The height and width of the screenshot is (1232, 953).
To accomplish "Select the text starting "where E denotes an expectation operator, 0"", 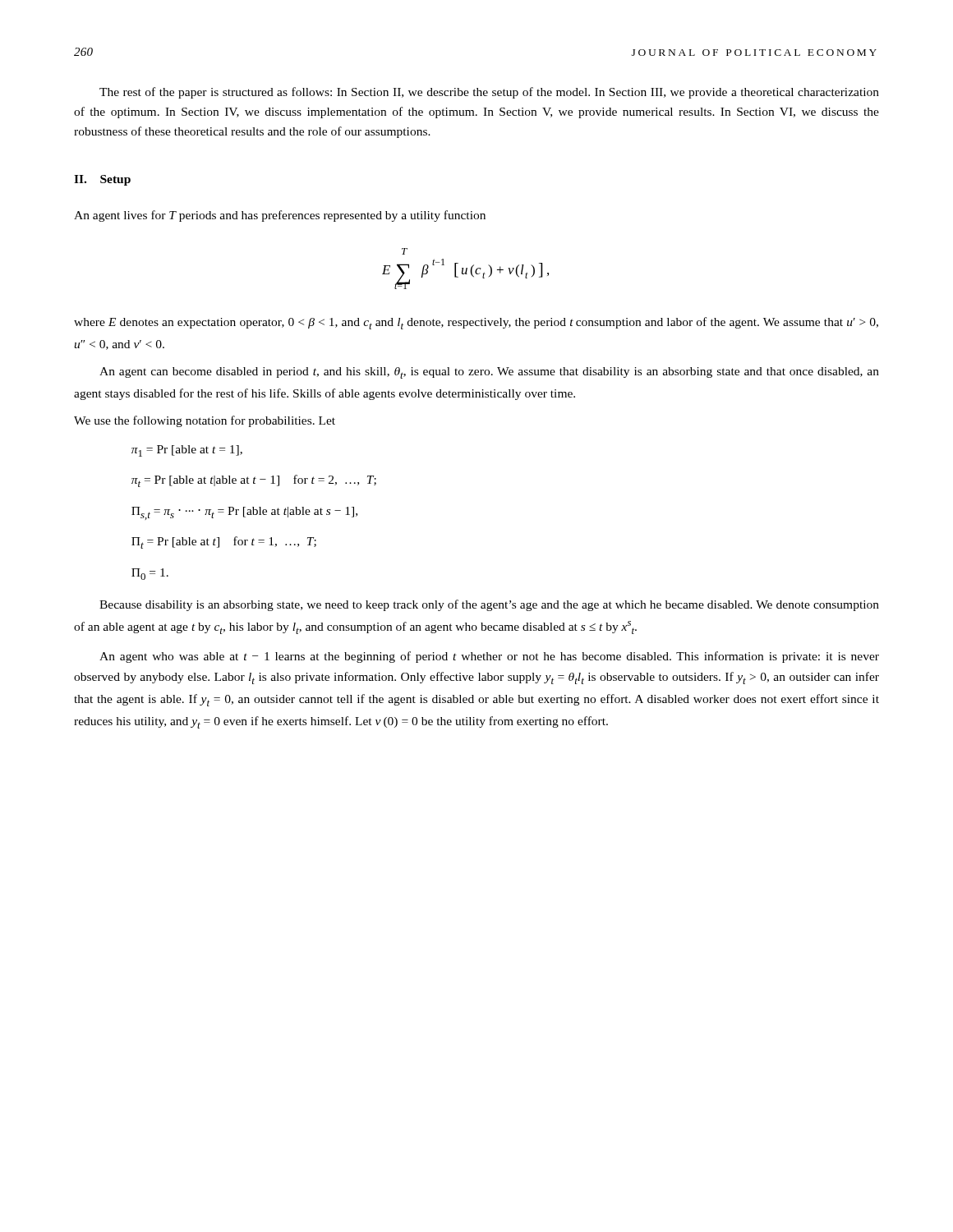I will 476,332.
